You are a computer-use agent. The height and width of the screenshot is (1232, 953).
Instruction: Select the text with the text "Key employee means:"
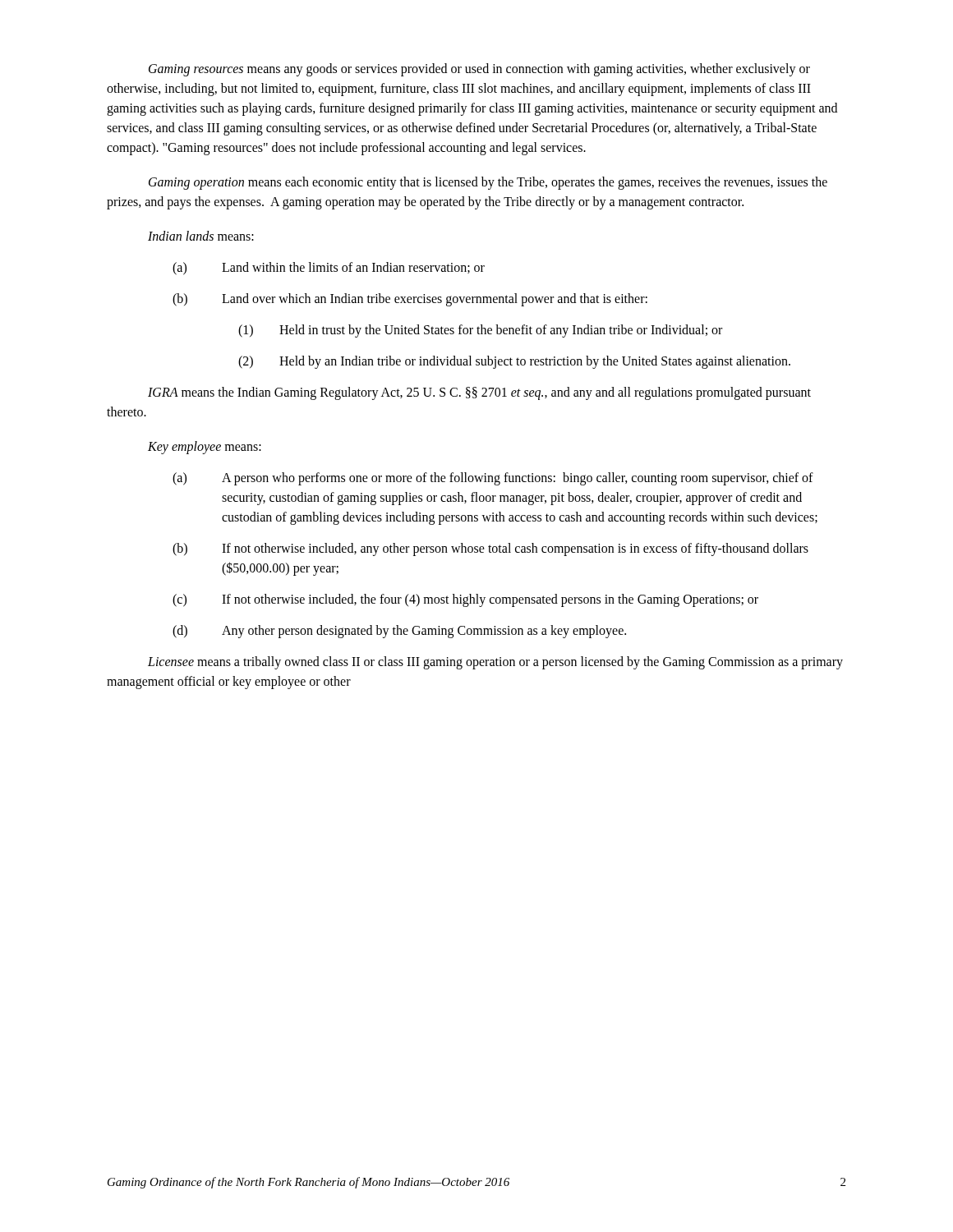tap(205, 446)
